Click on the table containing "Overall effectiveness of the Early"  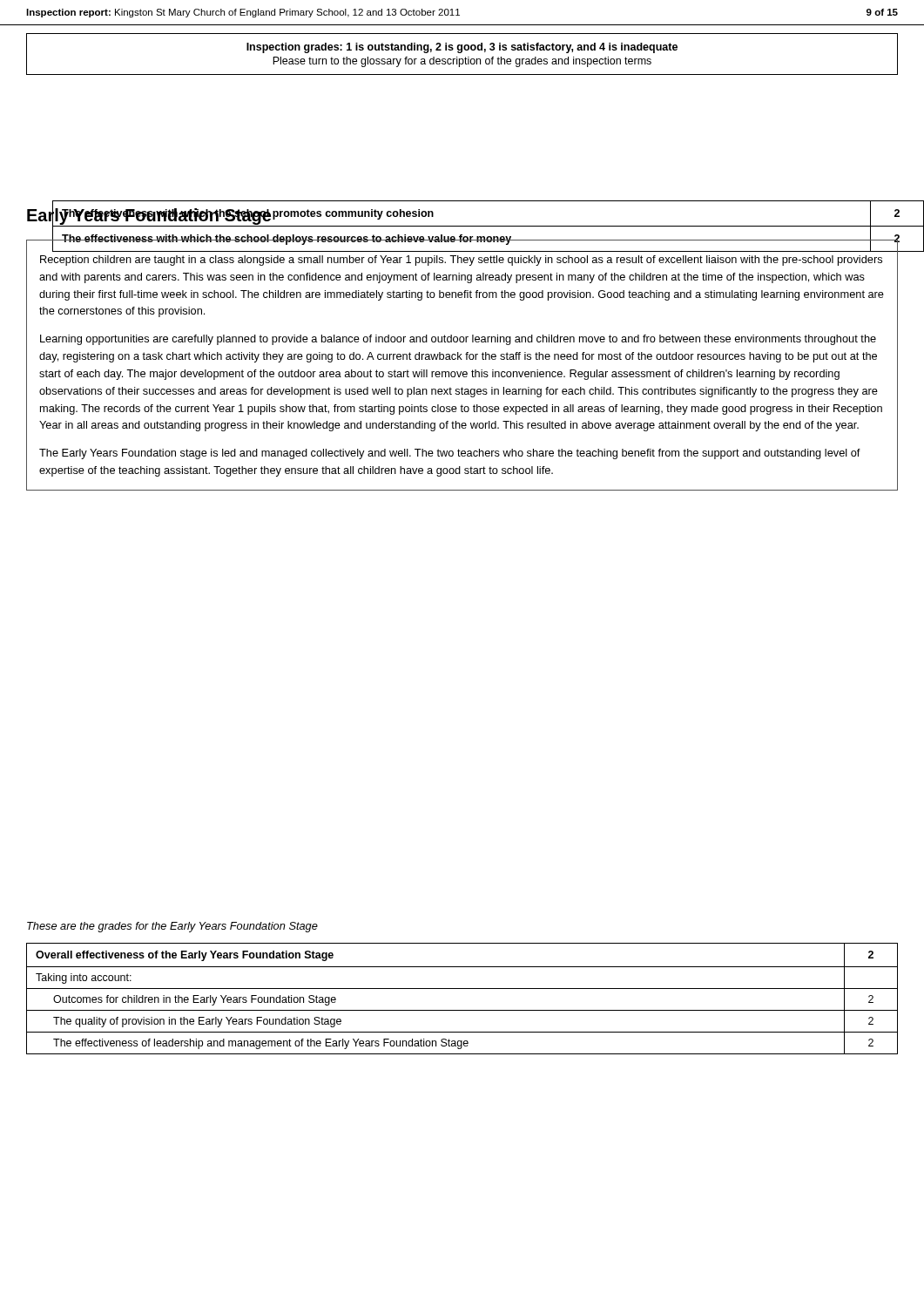click(462, 999)
